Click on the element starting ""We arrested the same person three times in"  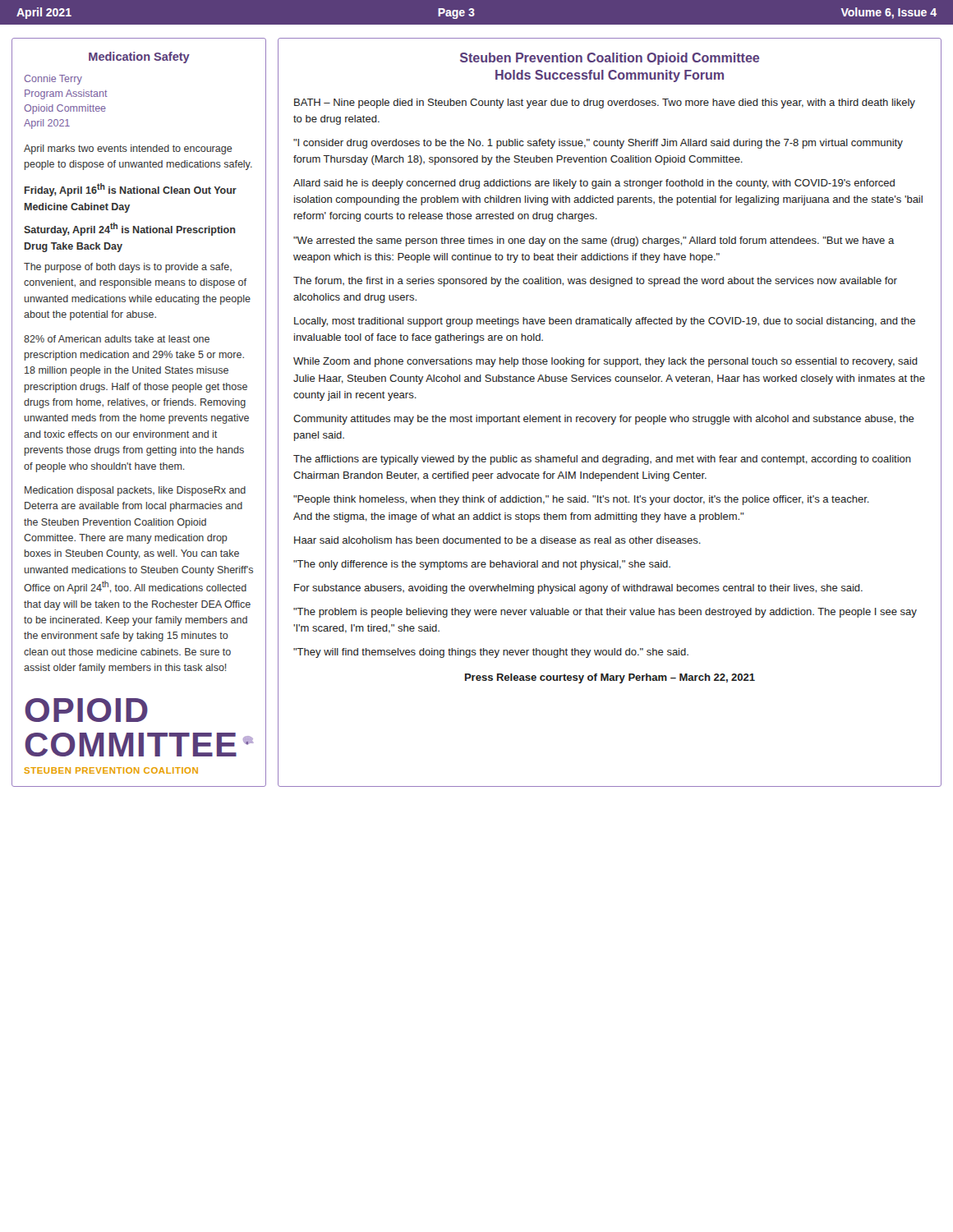[x=610, y=249]
